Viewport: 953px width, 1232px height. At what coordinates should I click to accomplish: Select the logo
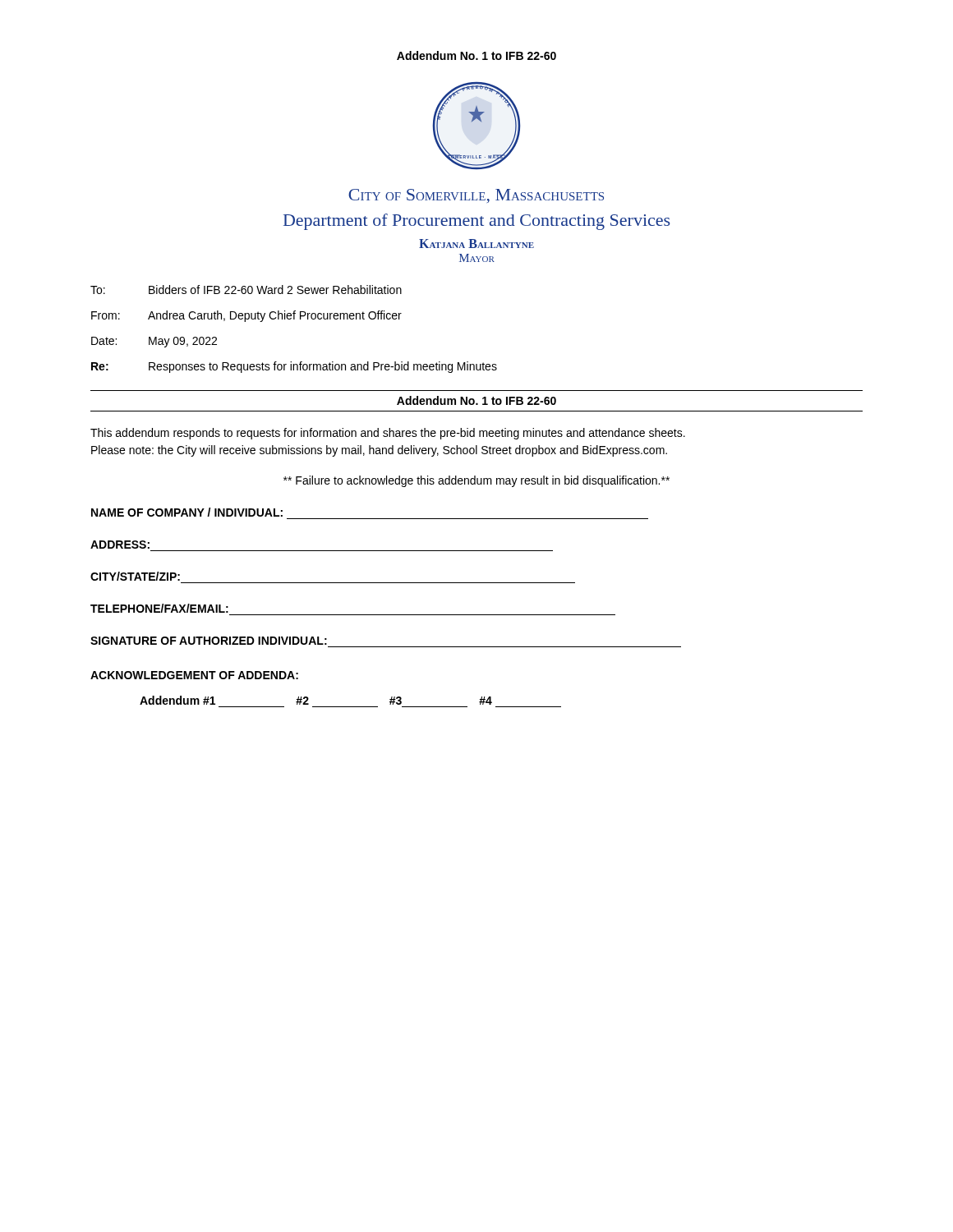coord(476,127)
